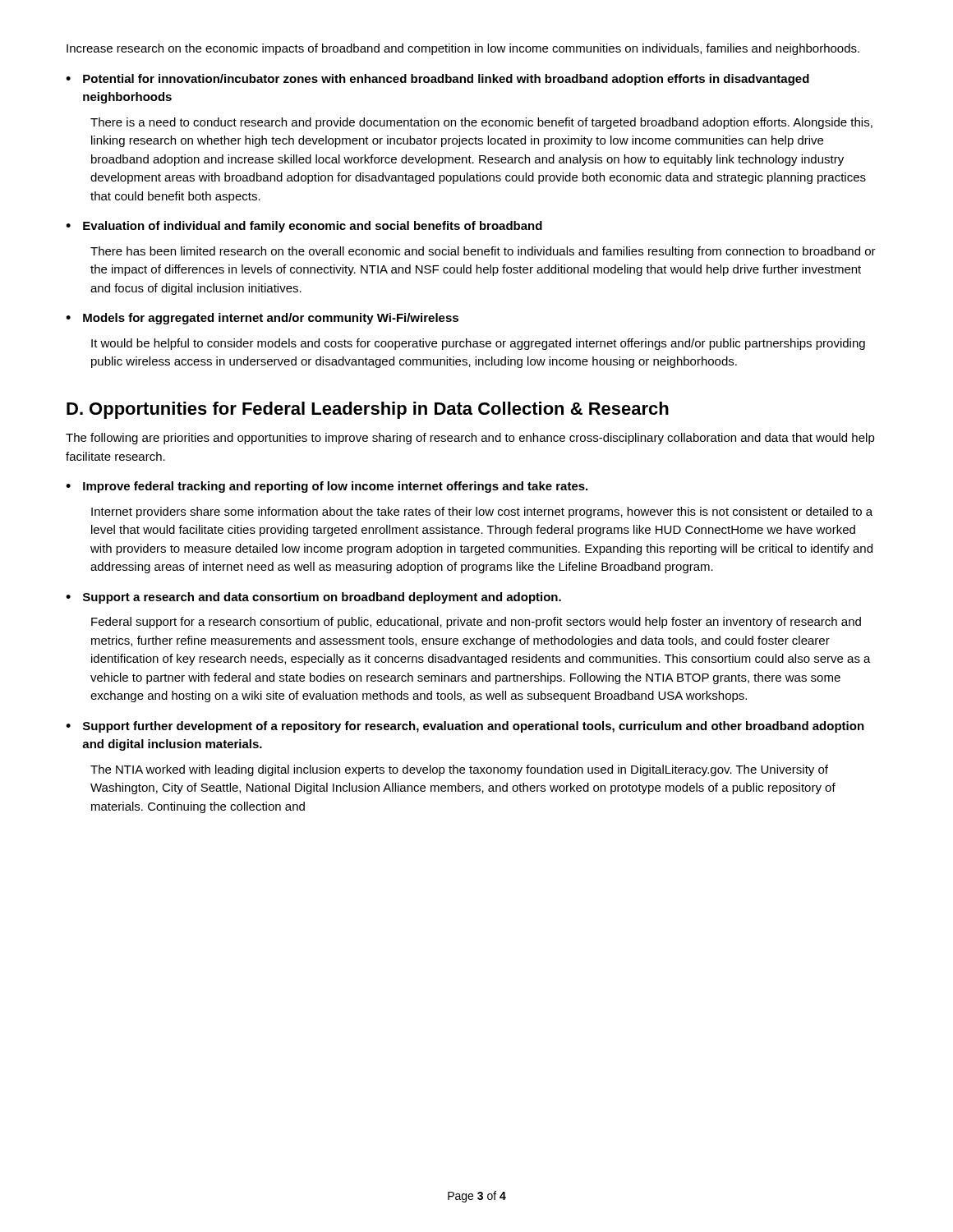
Task: Find the block on this page that starts "Increase research on the economic impacts"
Action: [x=463, y=48]
